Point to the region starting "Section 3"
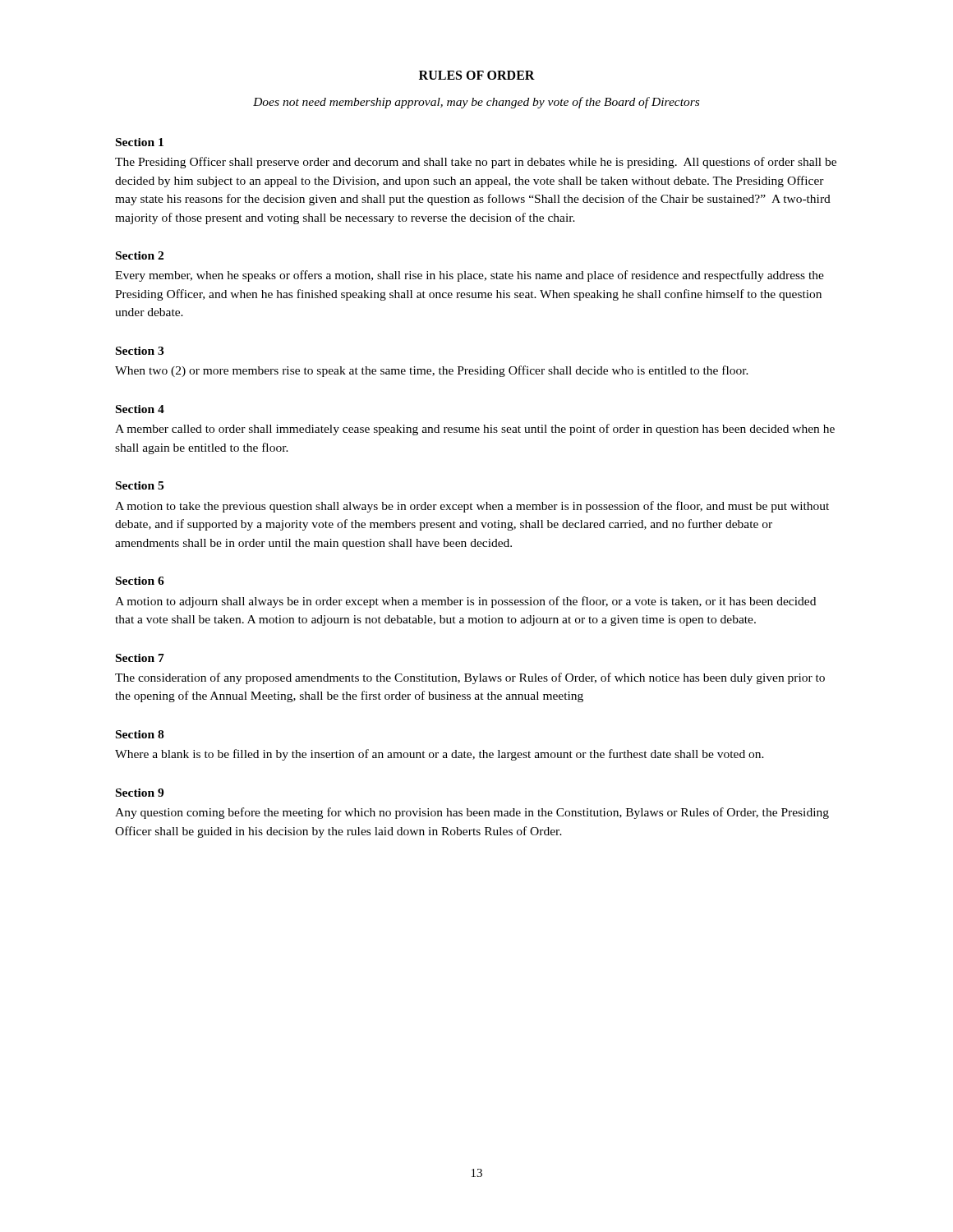Screen dimensions: 1232x953 pos(140,350)
